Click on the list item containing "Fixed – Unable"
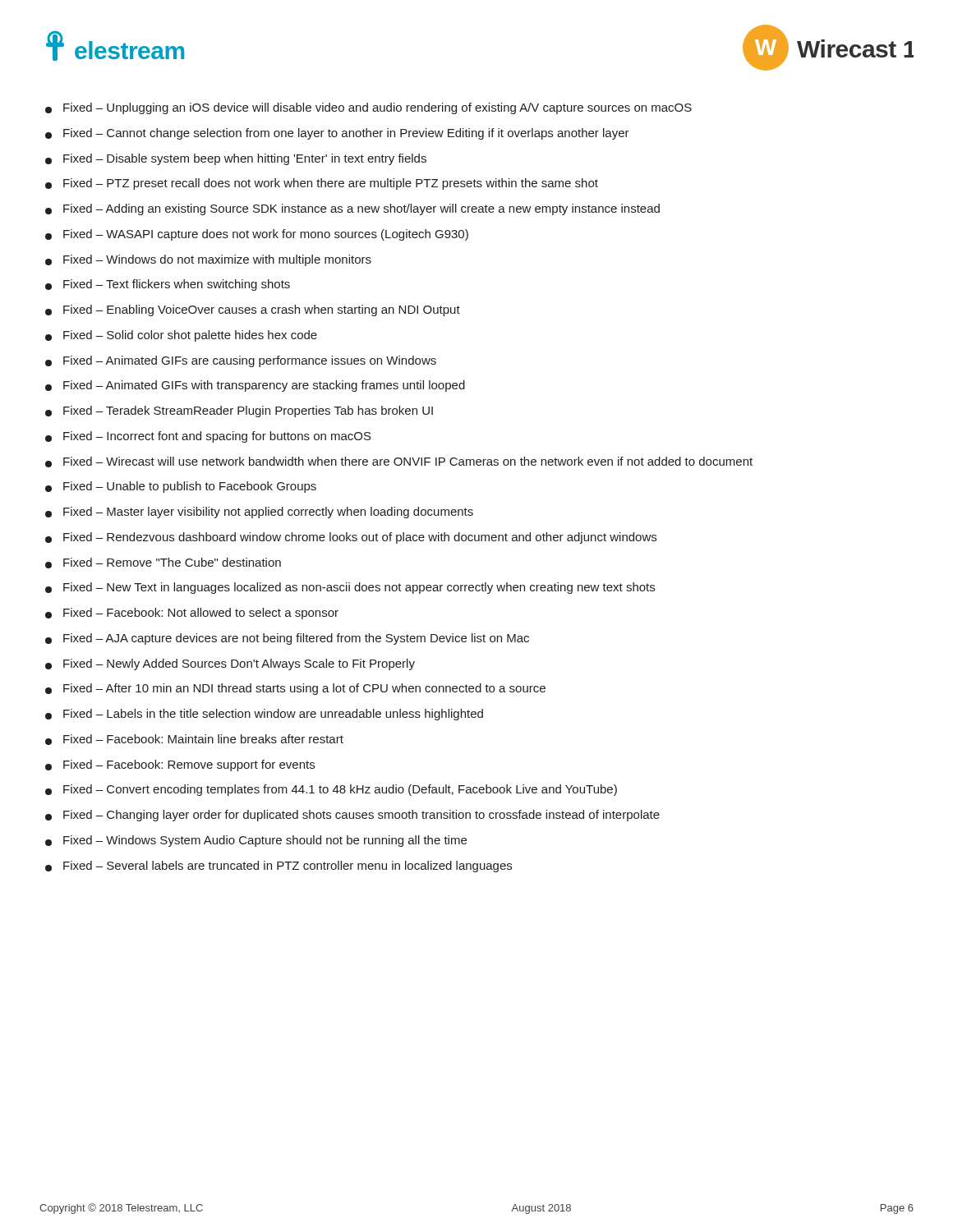 click(181, 487)
